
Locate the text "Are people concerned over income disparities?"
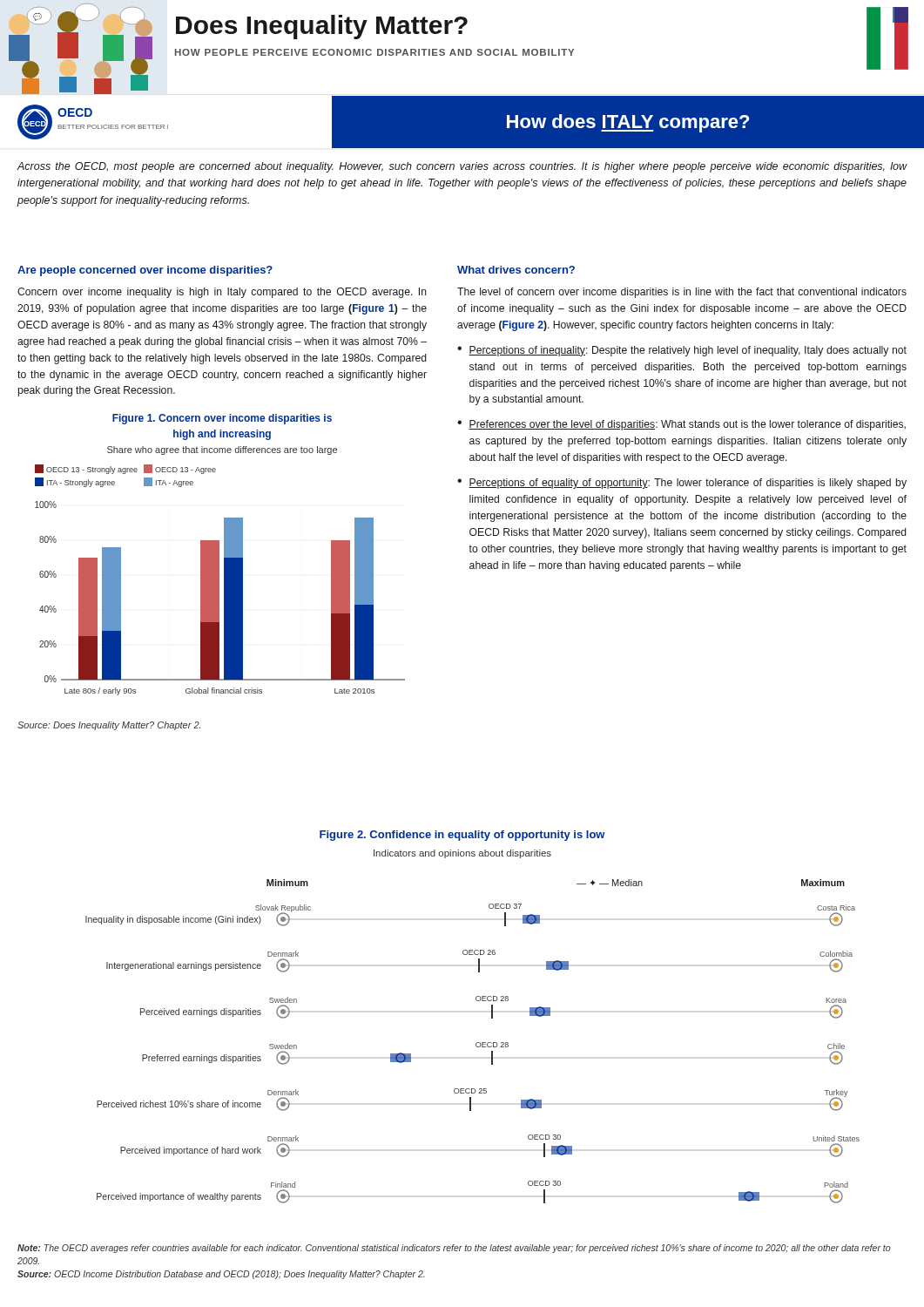(x=145, y=270)
